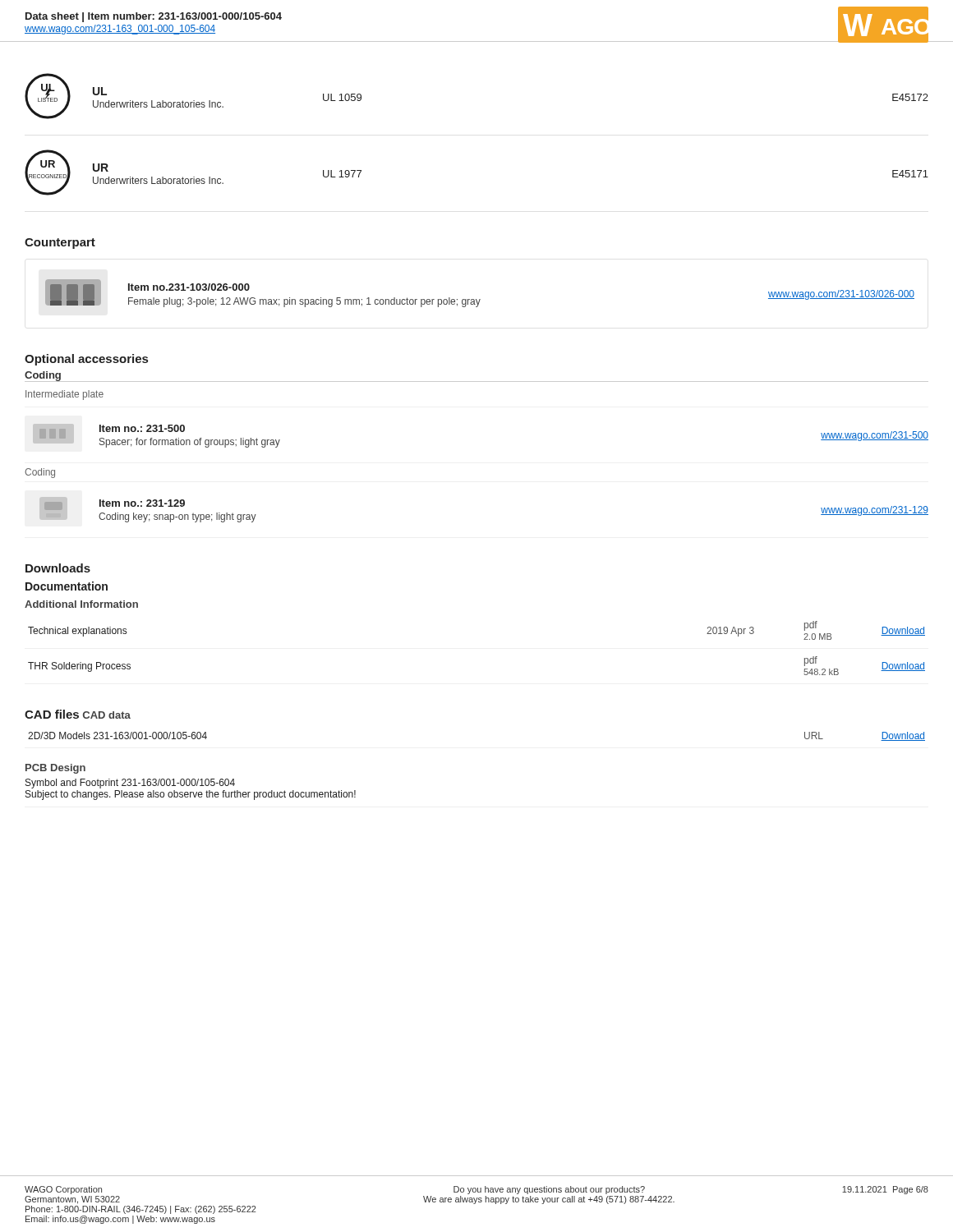Click on the section header that says "CAD files"

coord(52,714)
